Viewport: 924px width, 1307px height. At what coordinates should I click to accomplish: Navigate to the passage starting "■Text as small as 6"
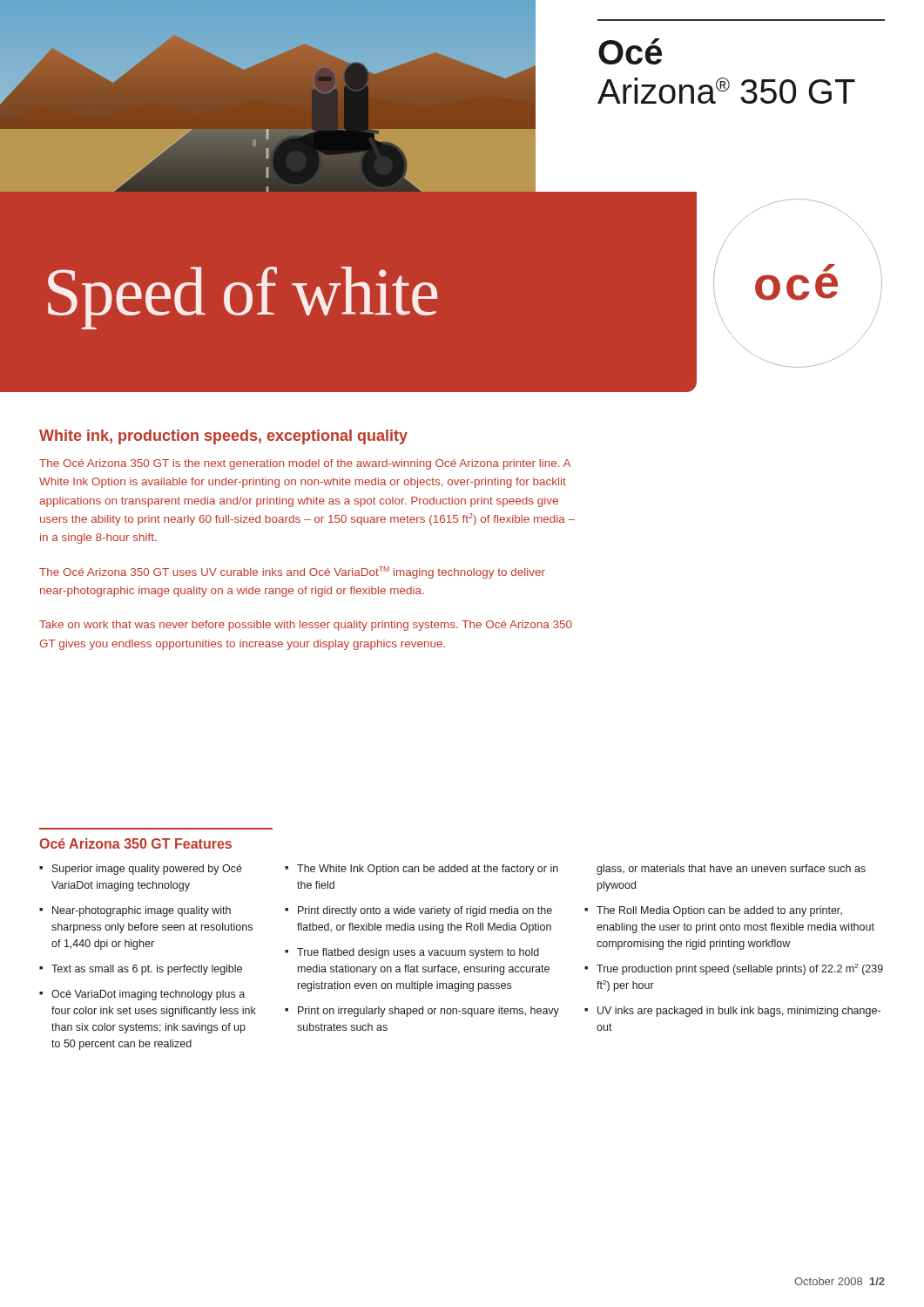click(x=141, y=968)
